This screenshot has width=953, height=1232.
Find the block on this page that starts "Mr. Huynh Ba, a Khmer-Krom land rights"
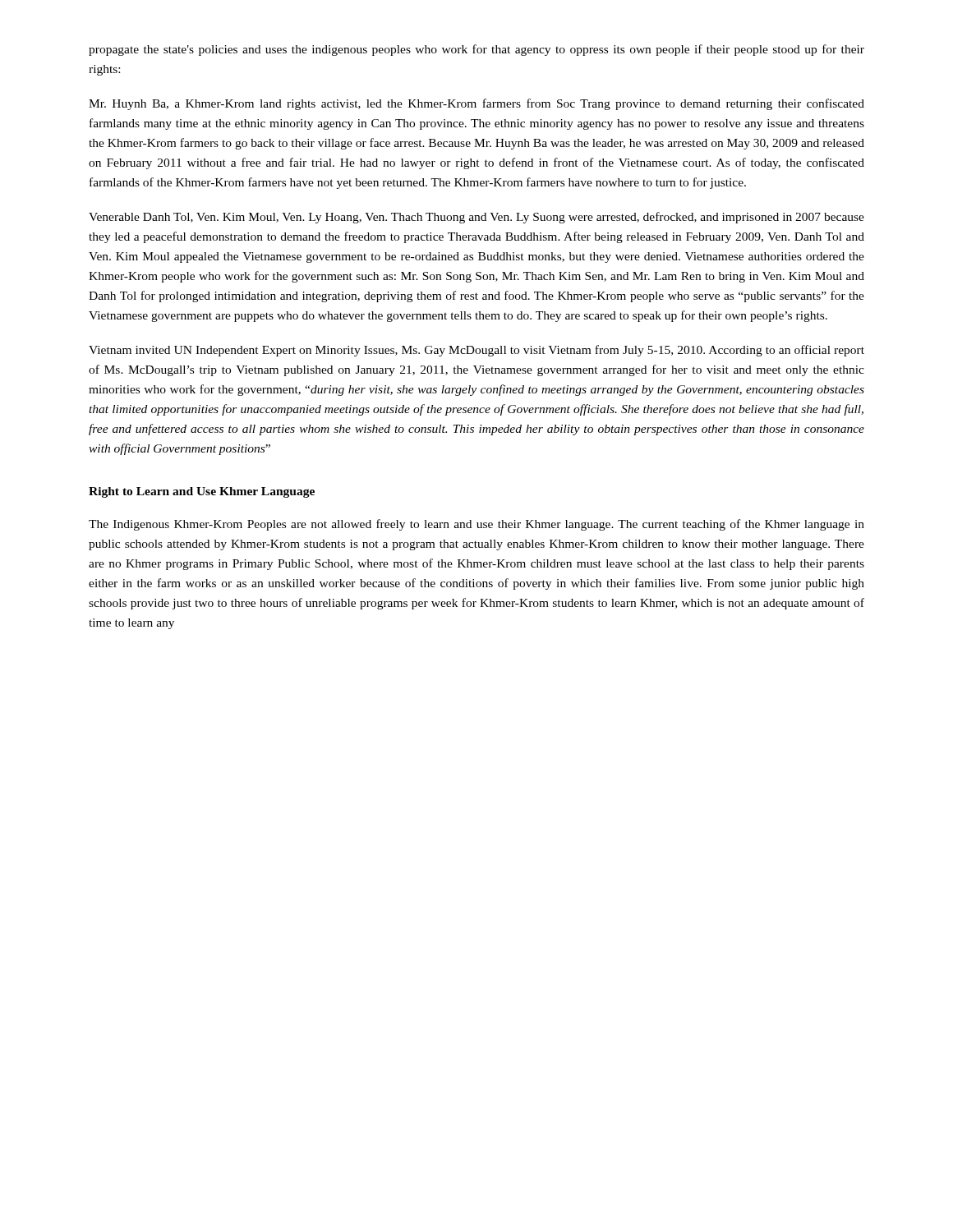coord(476,143)
